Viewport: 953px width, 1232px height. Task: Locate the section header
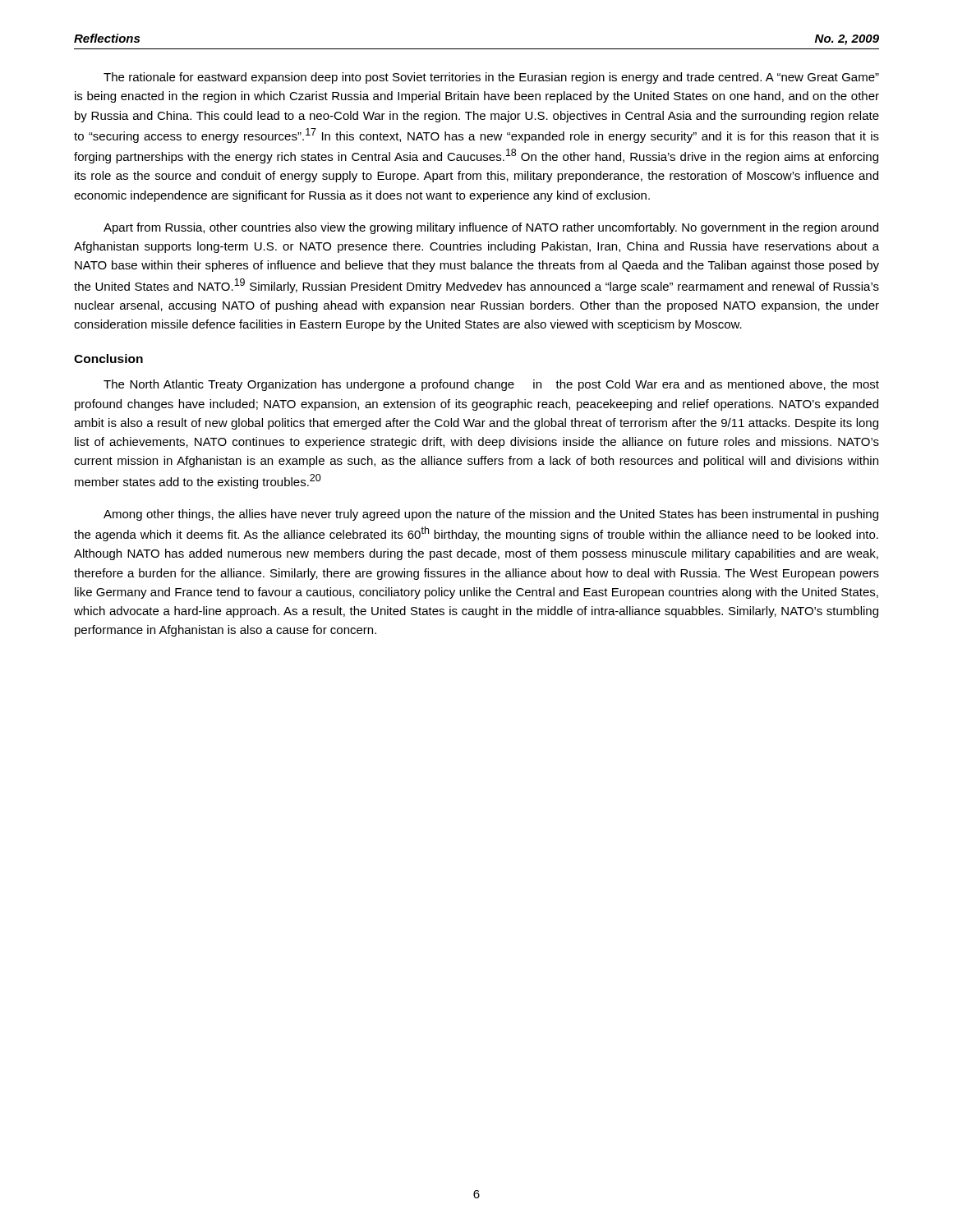click(x=109, y=359)
